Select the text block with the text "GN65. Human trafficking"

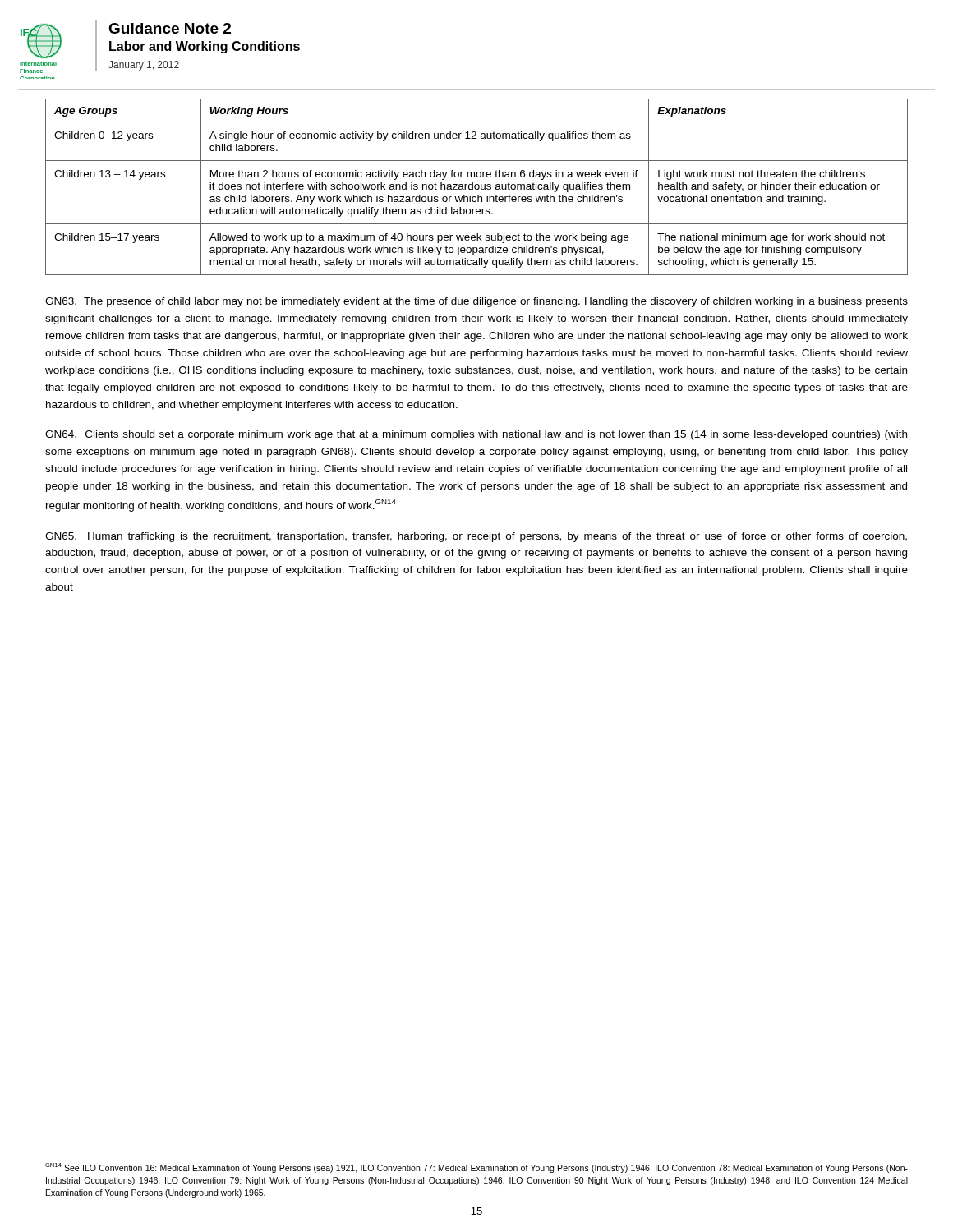tap(476, 561)
